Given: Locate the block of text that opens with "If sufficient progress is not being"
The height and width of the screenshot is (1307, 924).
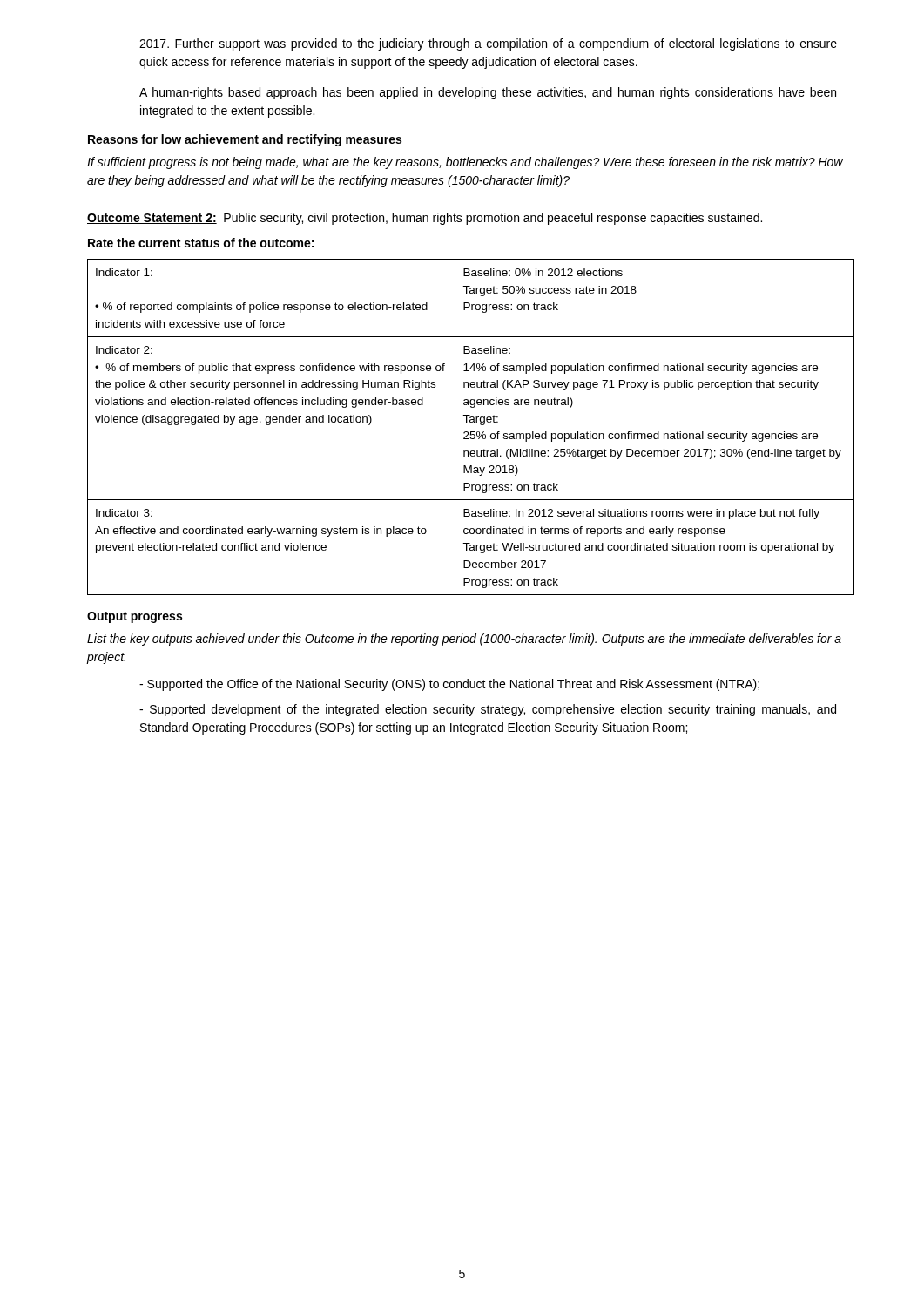Looking at the screenshot, I should point(465,171).
